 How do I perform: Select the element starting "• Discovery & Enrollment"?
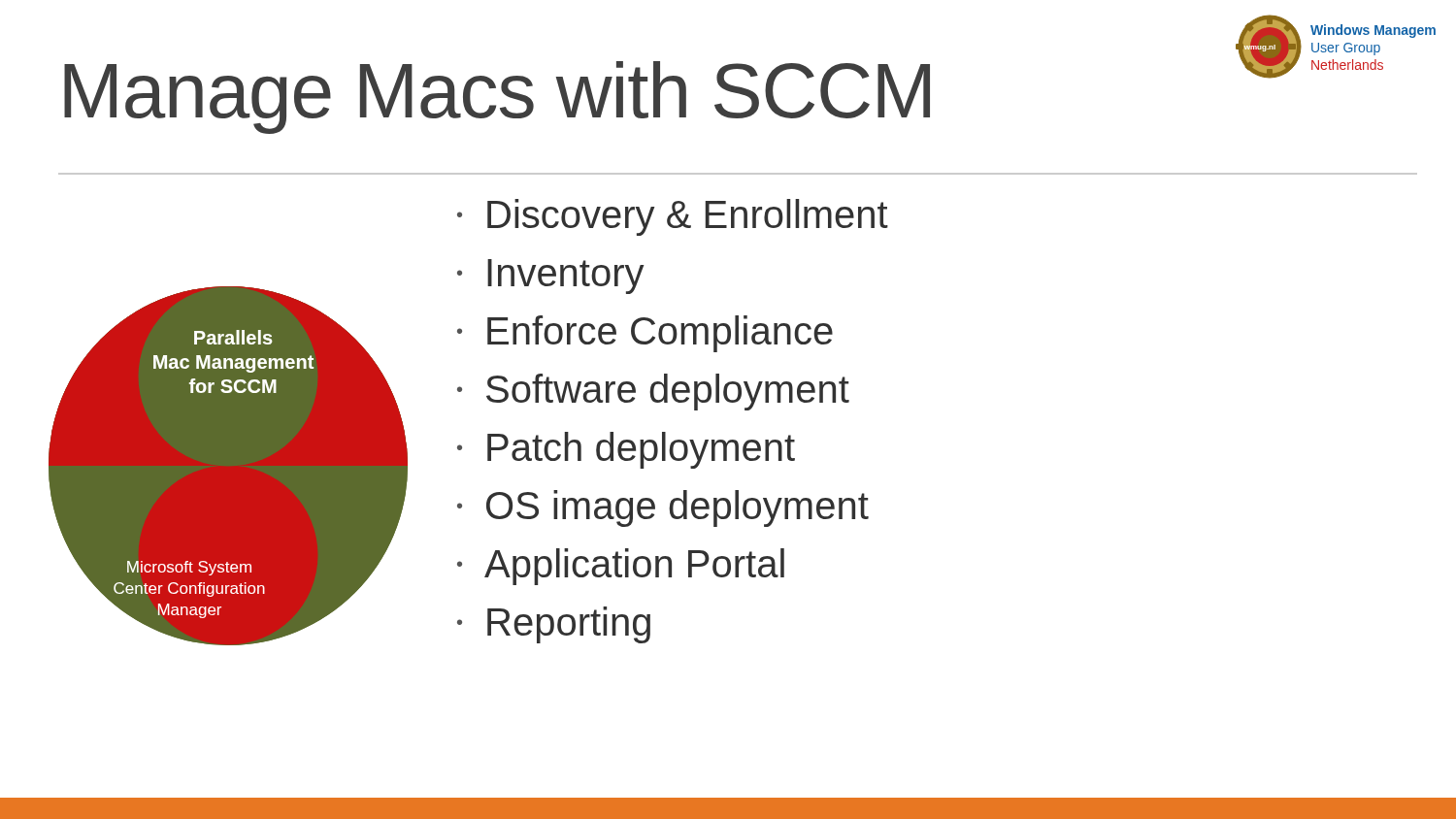coord(672,214)
